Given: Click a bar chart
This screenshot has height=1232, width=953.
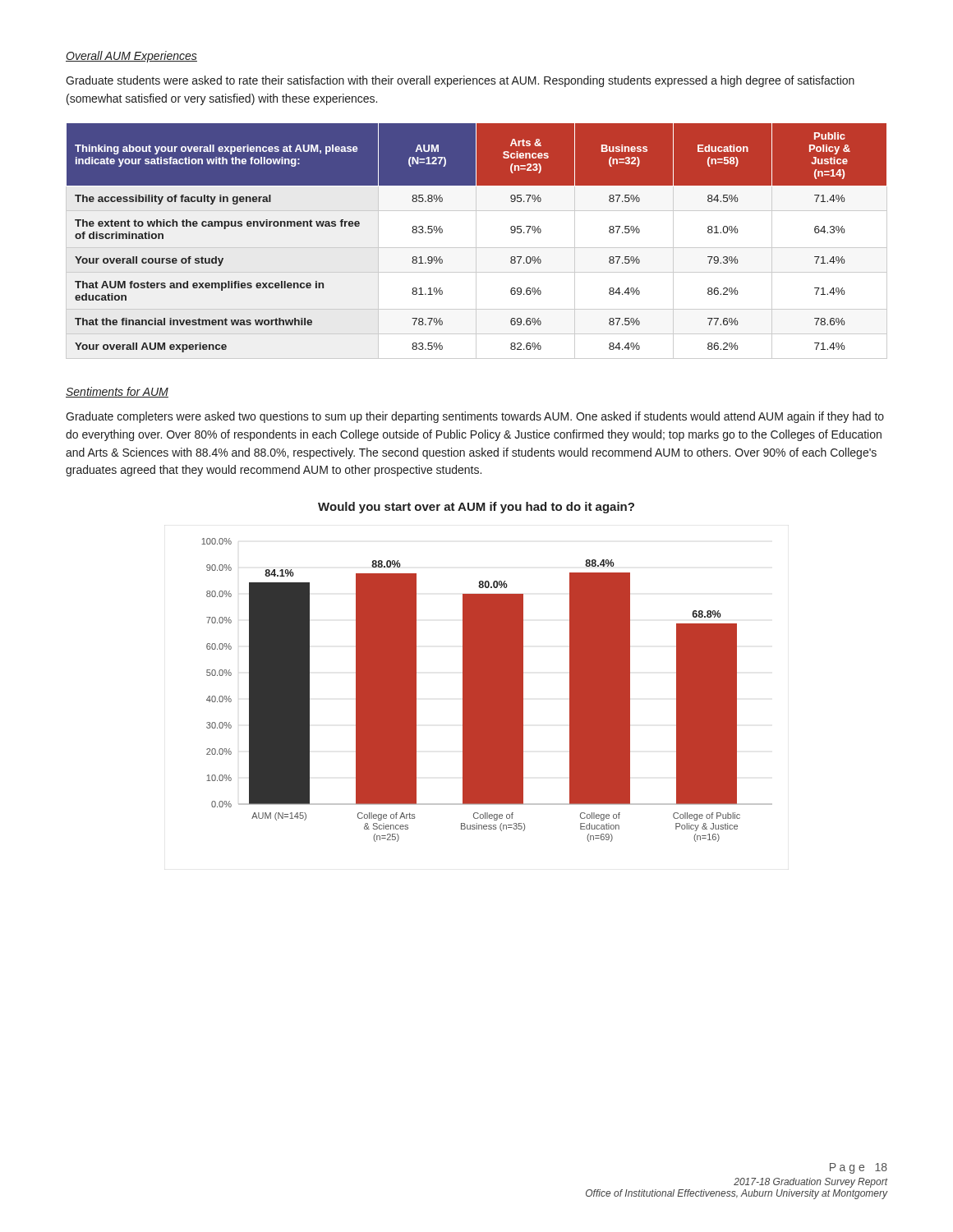Looking at the screenshot, I should coord(476,685).
